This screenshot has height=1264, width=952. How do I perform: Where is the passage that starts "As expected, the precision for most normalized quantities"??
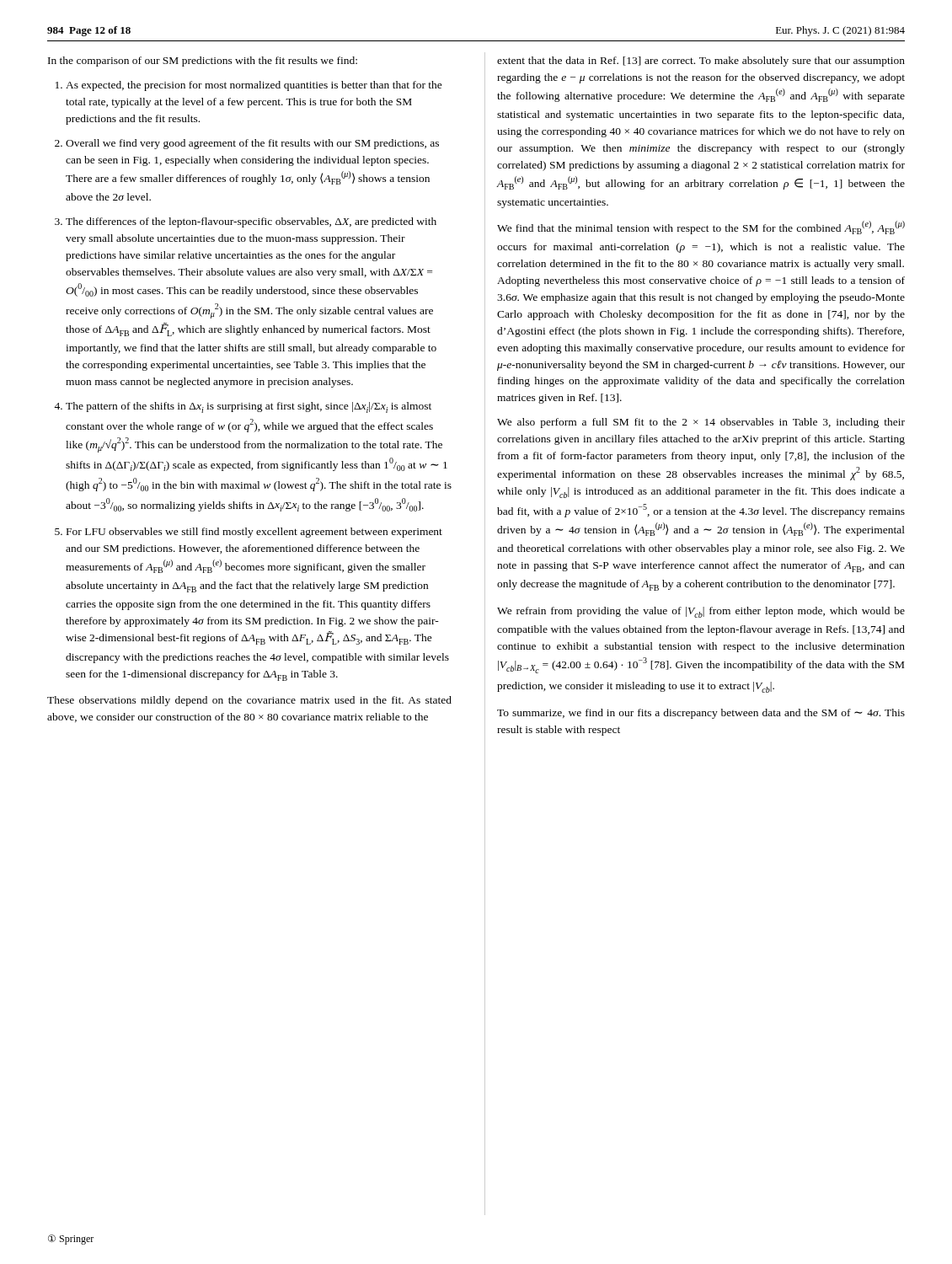coord(254,101)
